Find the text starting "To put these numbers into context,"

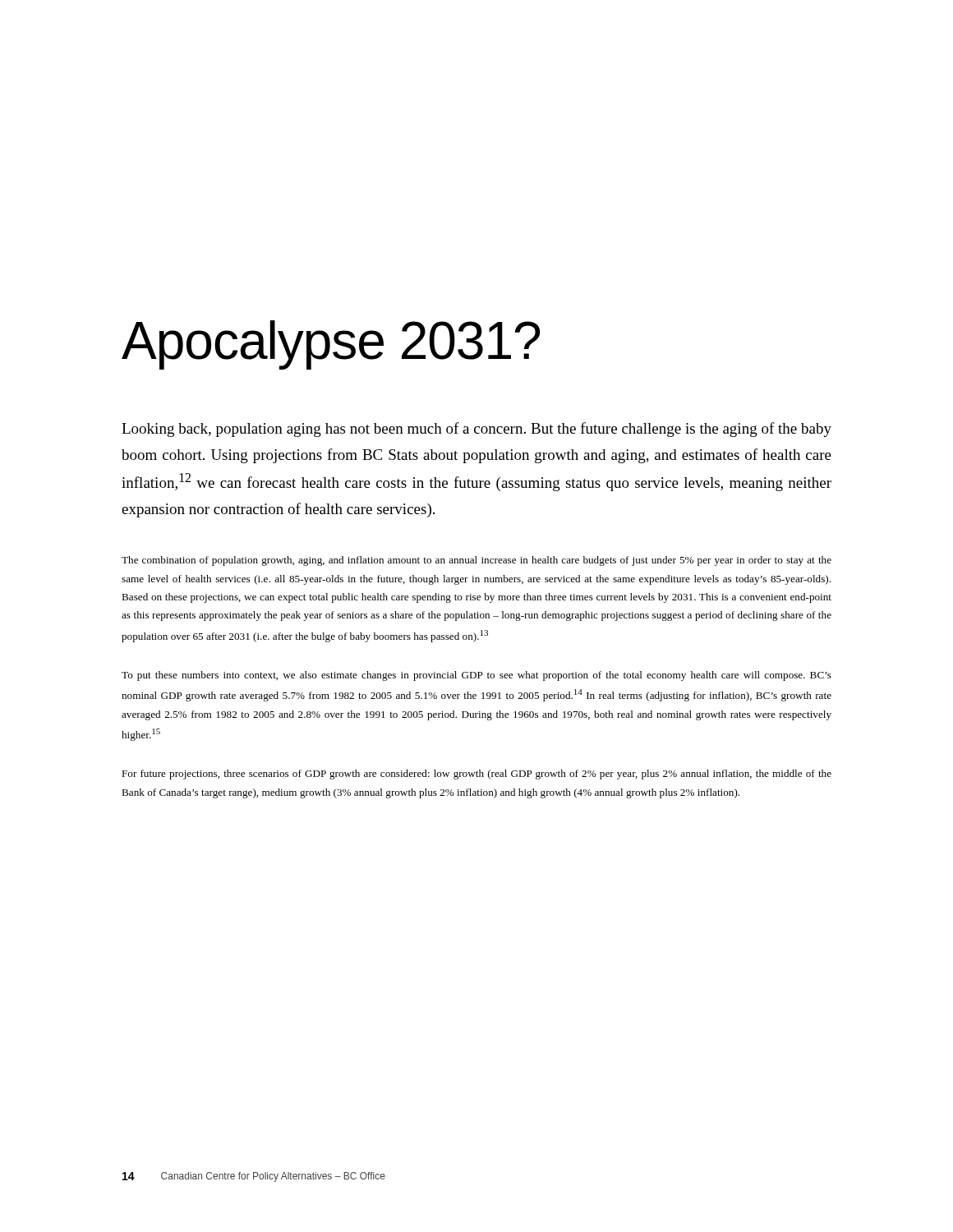[x=476, y=705]
